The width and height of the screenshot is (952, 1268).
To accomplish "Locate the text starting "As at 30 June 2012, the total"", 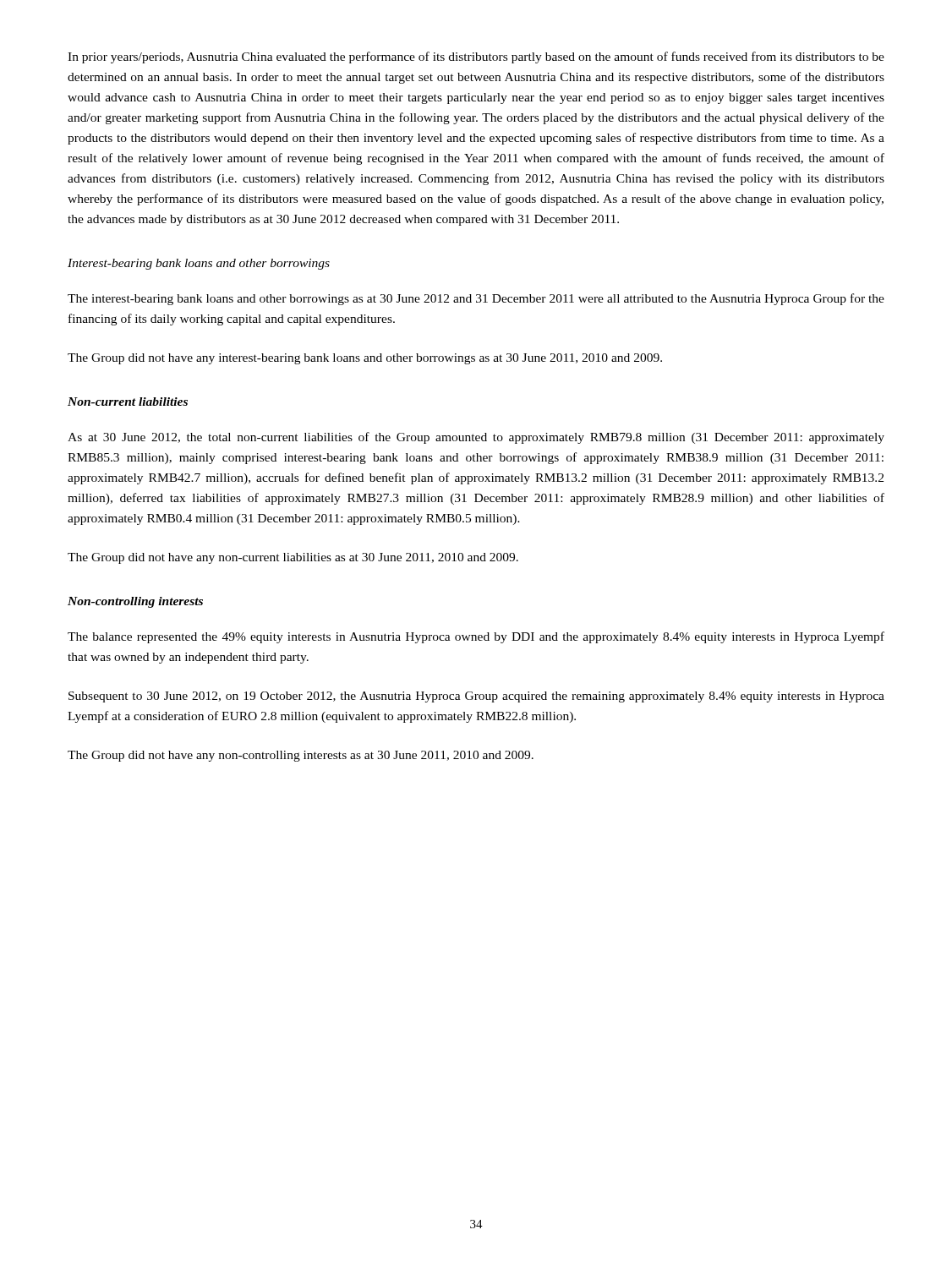I will 476,477.
